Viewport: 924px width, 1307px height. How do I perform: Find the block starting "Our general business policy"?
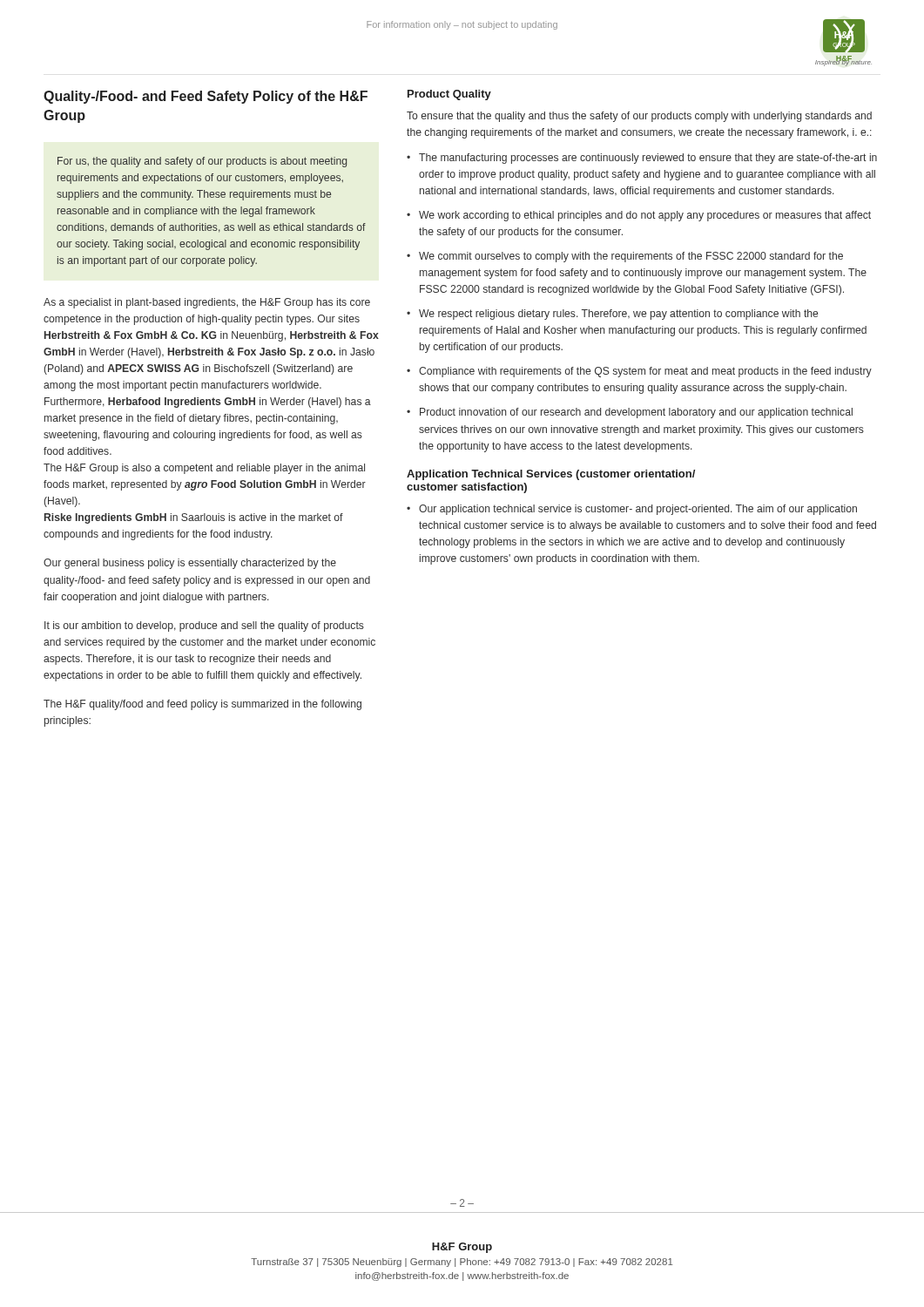pyautogui.click(x=207, y=580)
